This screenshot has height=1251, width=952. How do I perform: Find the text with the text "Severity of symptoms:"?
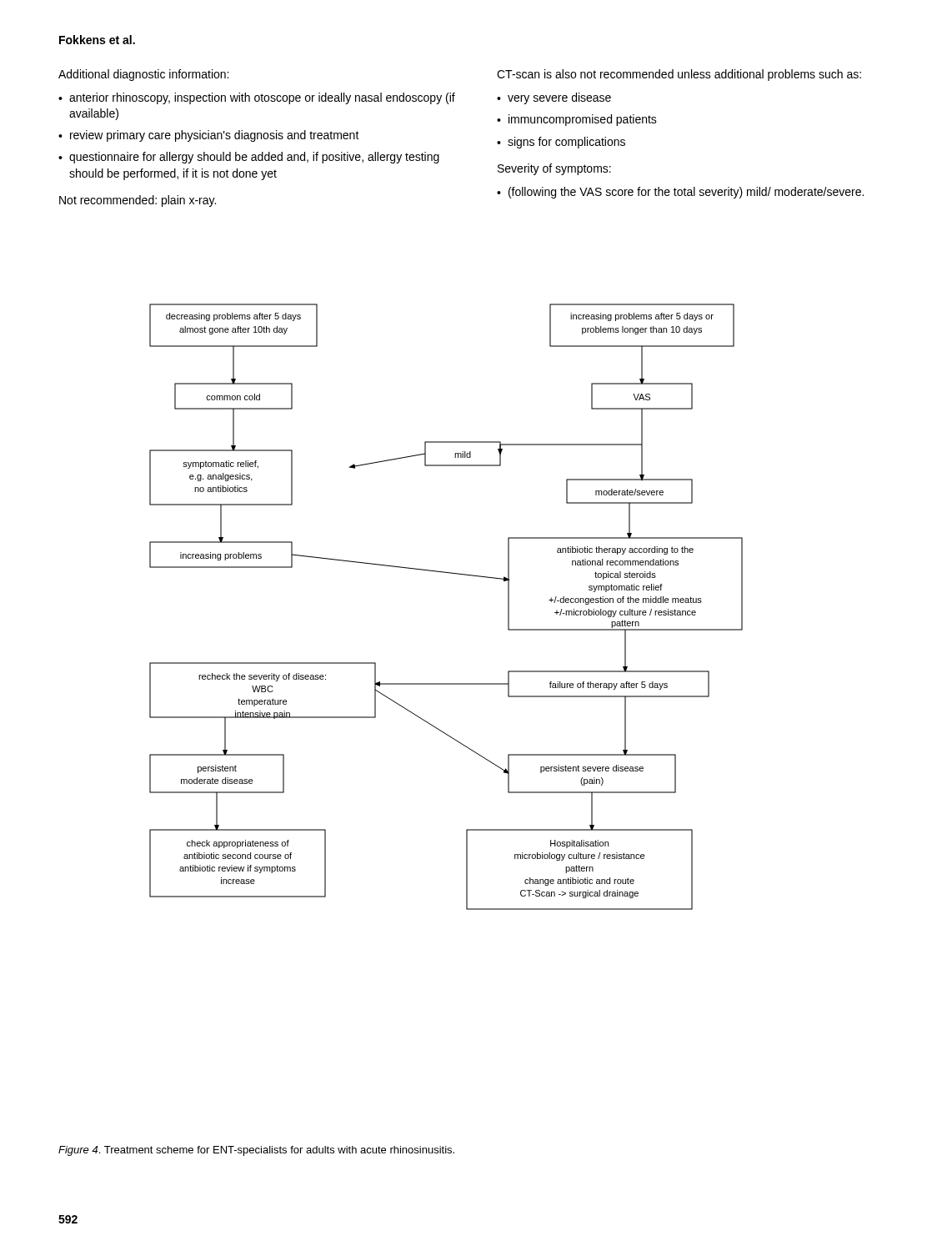click(x=554, y=169)
